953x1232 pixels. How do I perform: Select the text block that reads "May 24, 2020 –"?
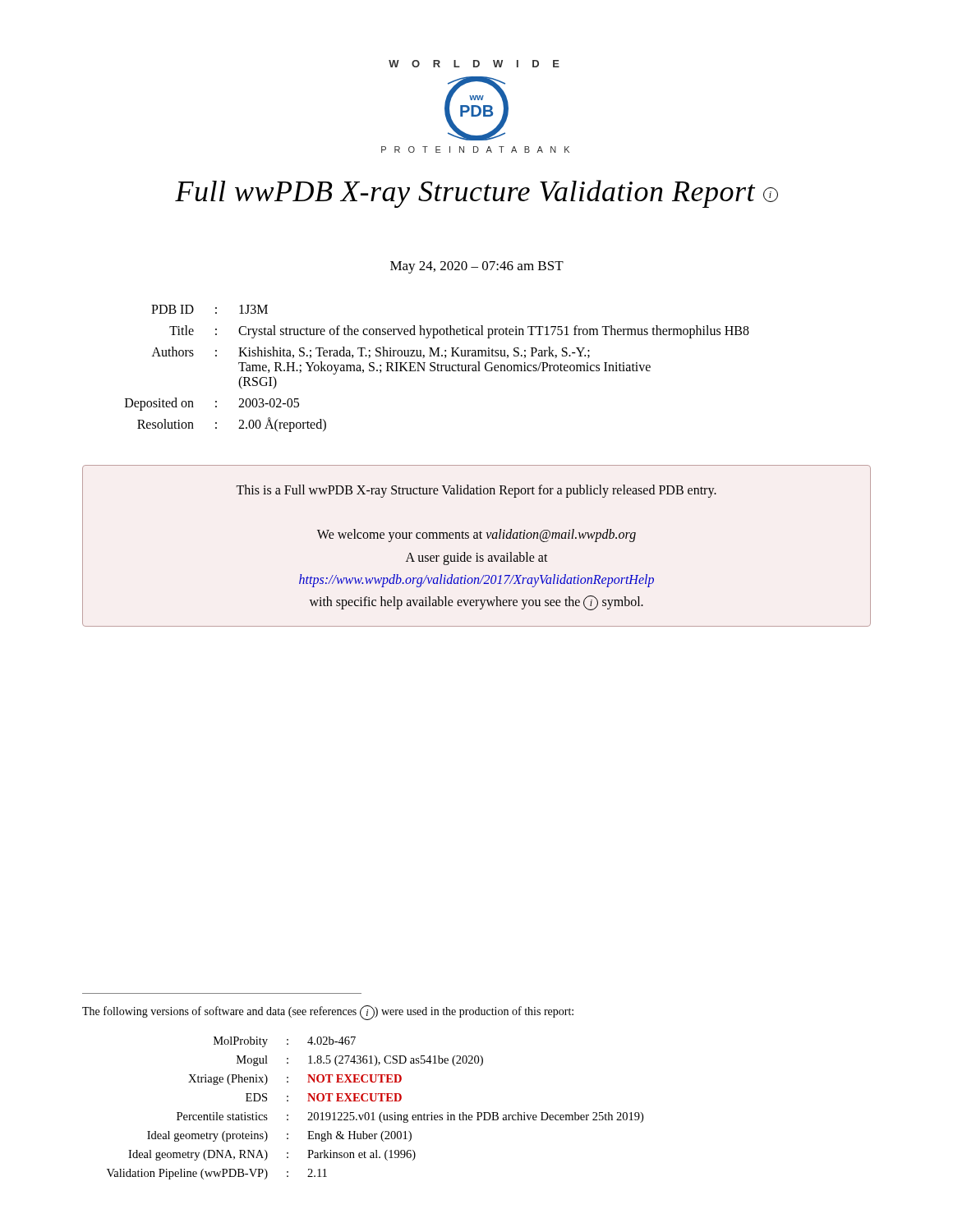[x=476, y=266]
